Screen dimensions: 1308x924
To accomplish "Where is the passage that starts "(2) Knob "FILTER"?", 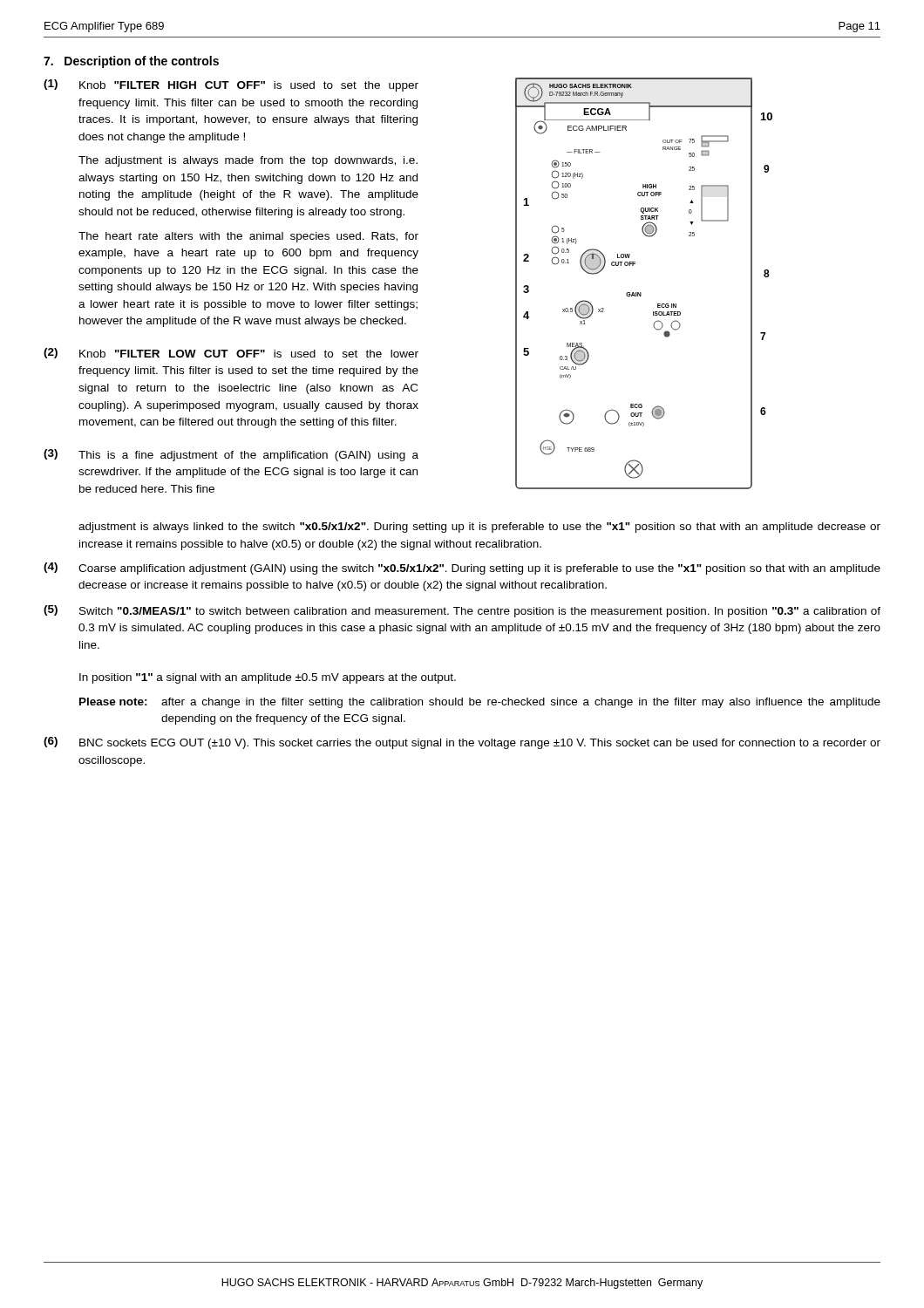I will (x=231, y=391).
